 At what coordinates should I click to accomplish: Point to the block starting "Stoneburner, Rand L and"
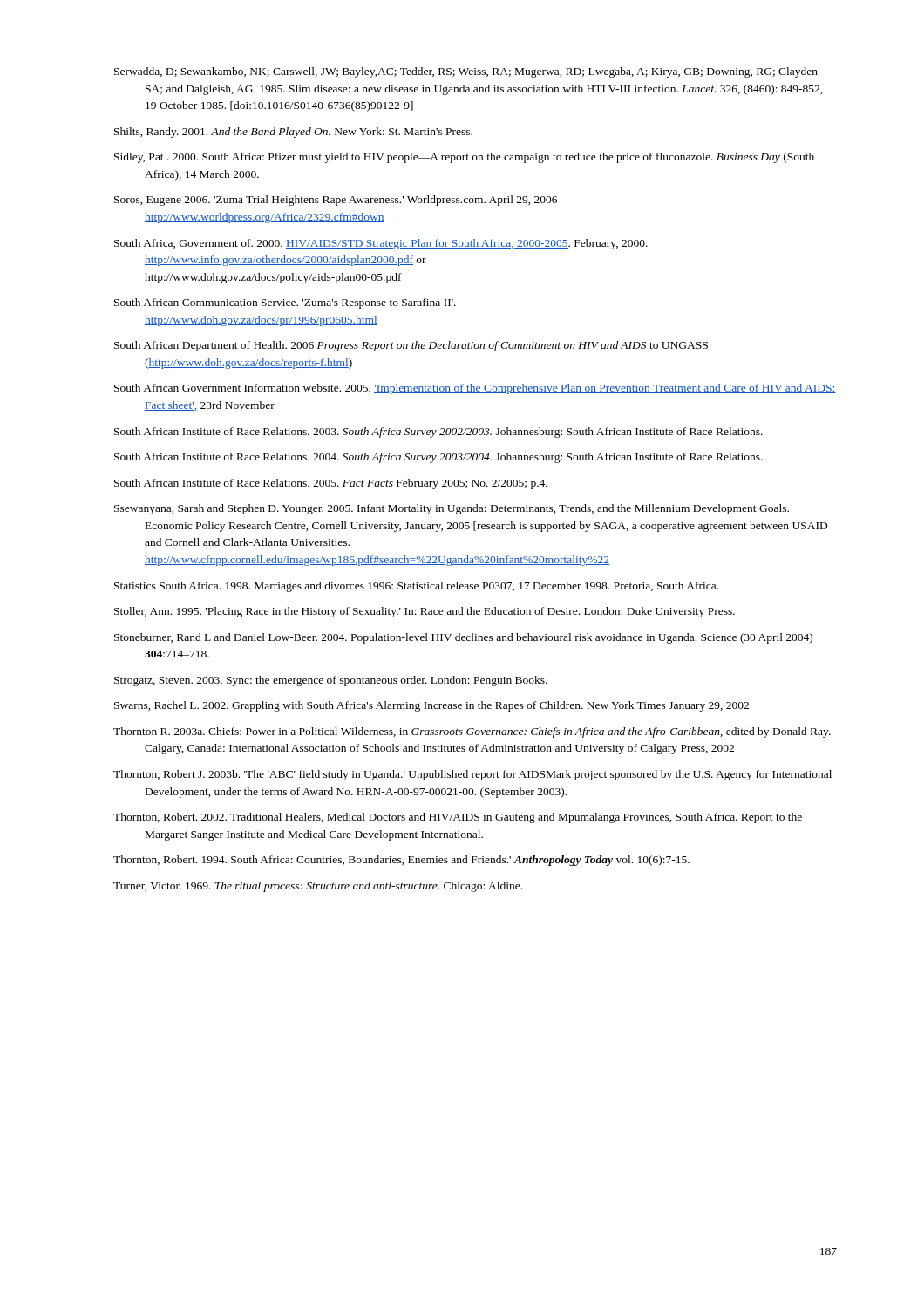click(x=463, y=645)
